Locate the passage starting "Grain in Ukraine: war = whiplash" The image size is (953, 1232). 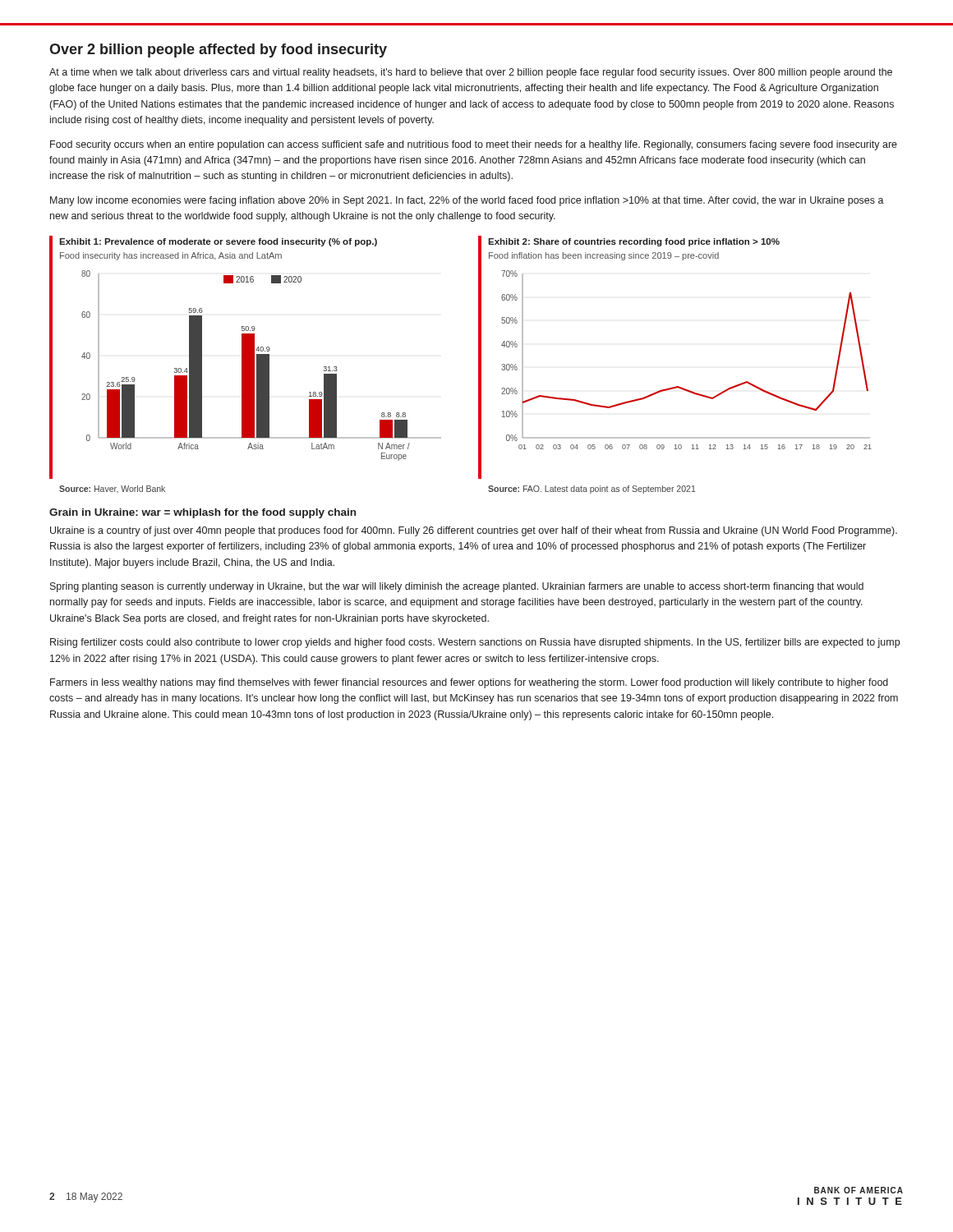pos(203,512)
